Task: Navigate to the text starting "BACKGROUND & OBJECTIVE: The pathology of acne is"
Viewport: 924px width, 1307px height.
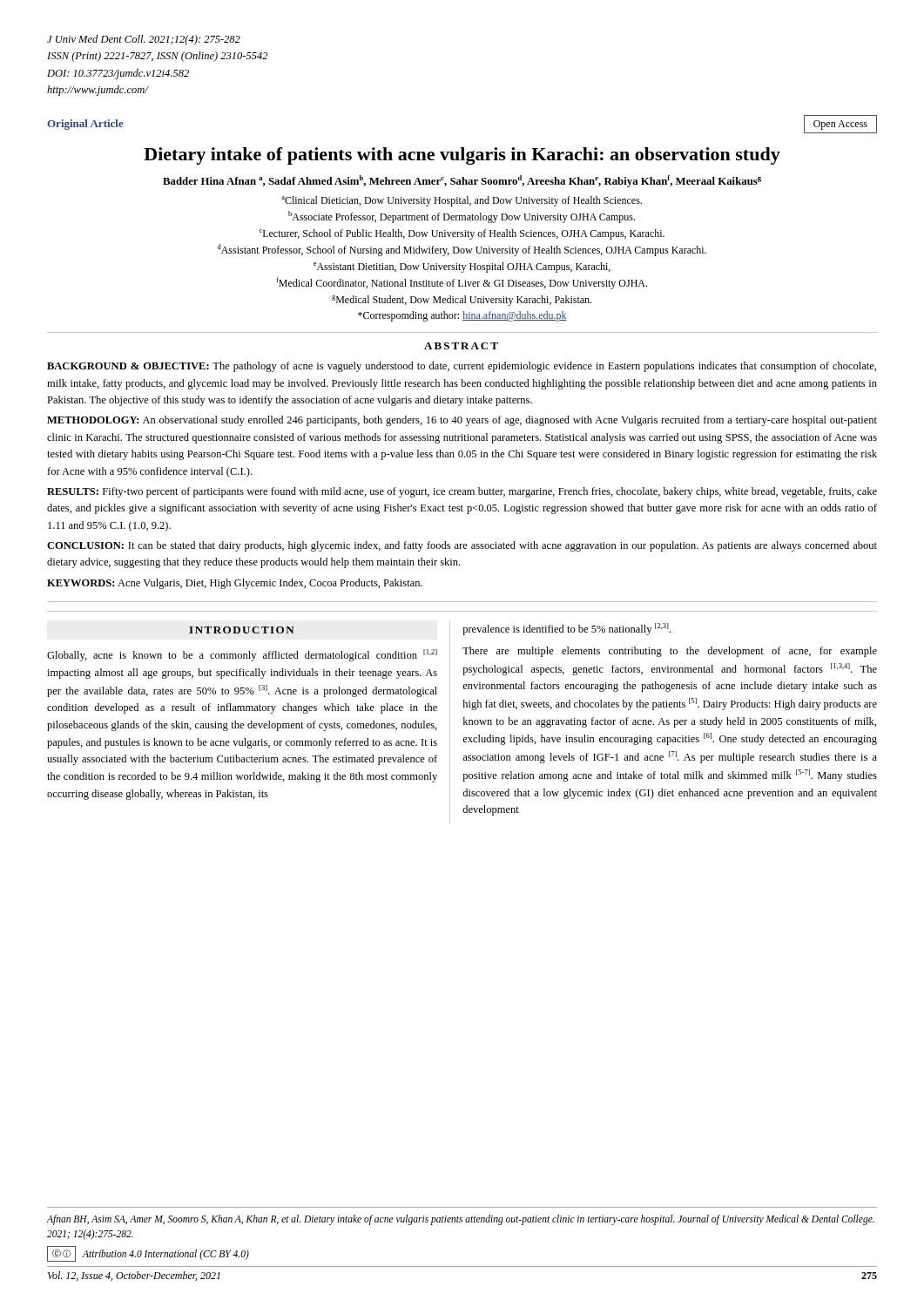Action: [462, 367]
